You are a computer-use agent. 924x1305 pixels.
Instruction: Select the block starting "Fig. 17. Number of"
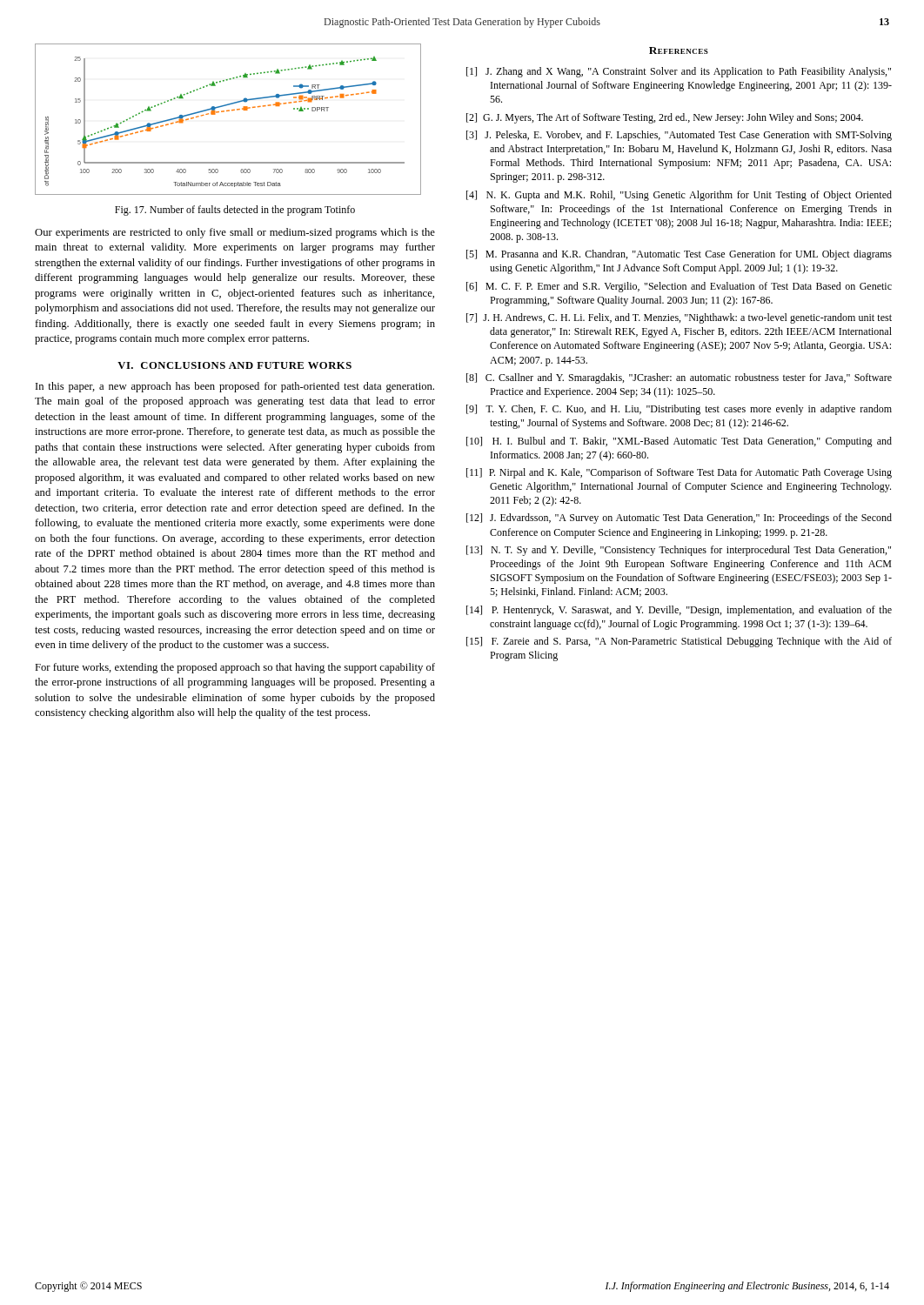(235, 210)
